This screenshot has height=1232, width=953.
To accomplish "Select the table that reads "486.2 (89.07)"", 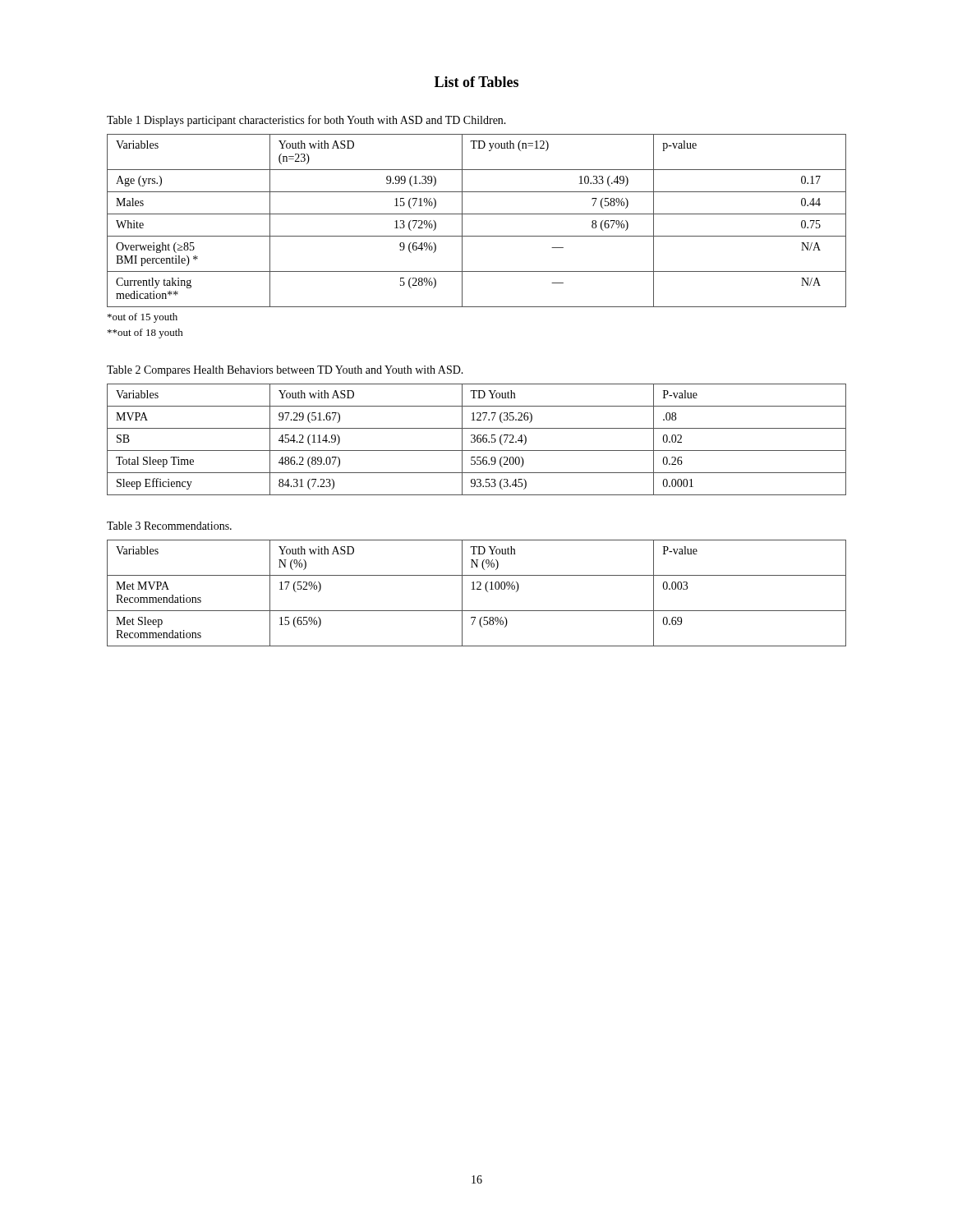I will pyautogui.click(x=476, y=439).
